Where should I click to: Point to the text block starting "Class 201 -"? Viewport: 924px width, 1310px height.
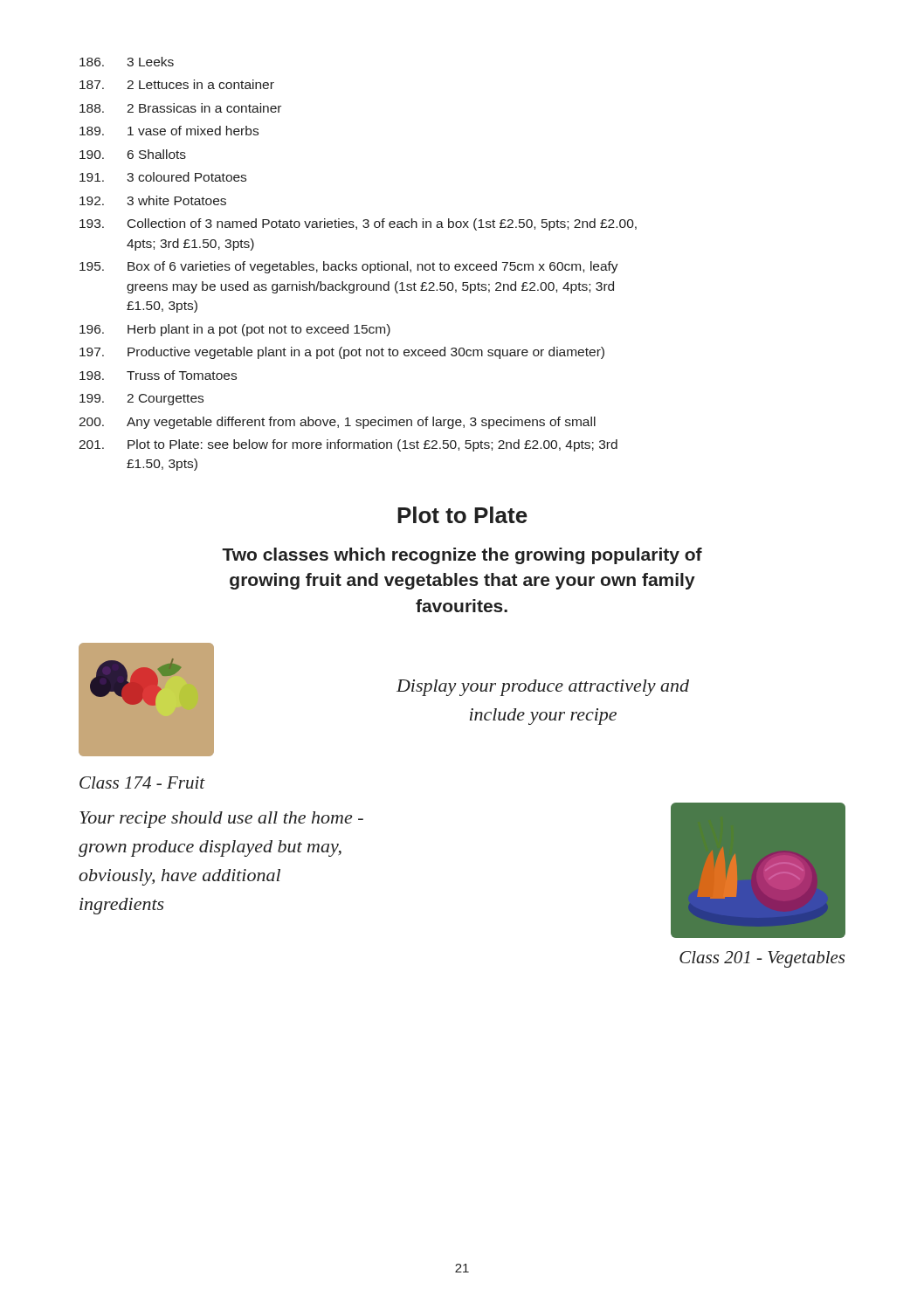[762, 957]
